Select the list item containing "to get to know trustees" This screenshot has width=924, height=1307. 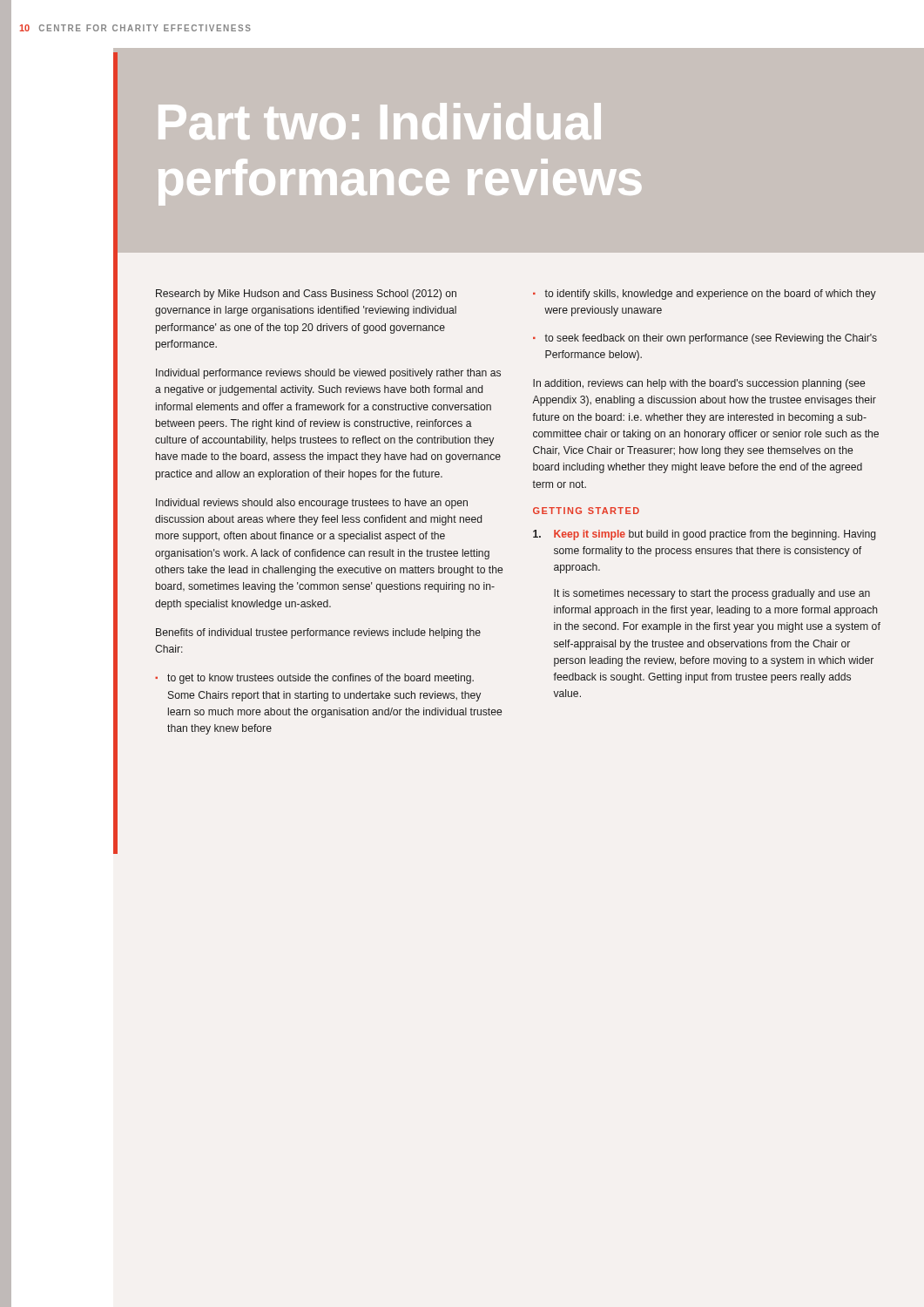pyautogui.click(x=335, y=703)
